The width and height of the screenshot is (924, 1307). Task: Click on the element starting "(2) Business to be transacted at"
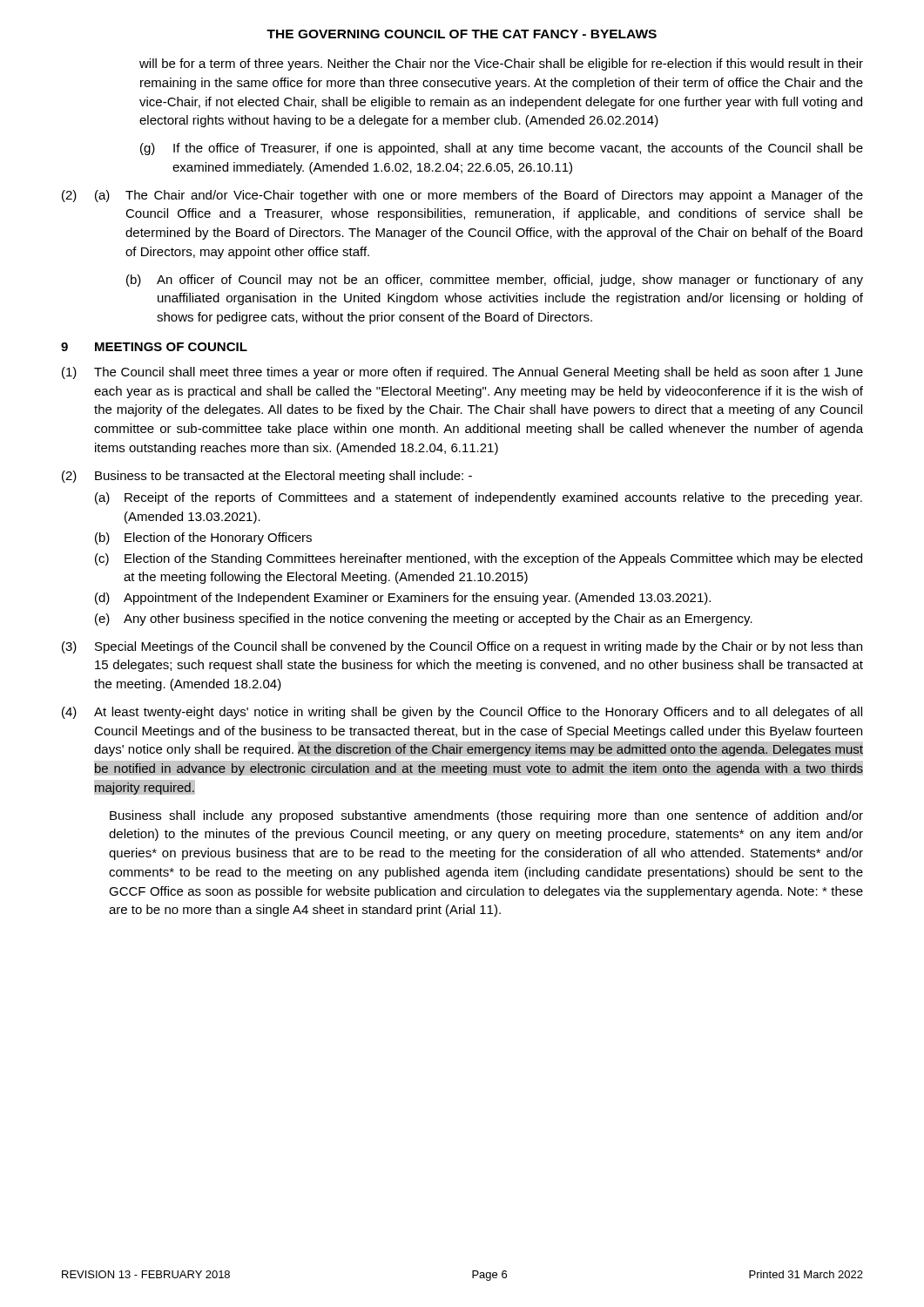[462, 547]
